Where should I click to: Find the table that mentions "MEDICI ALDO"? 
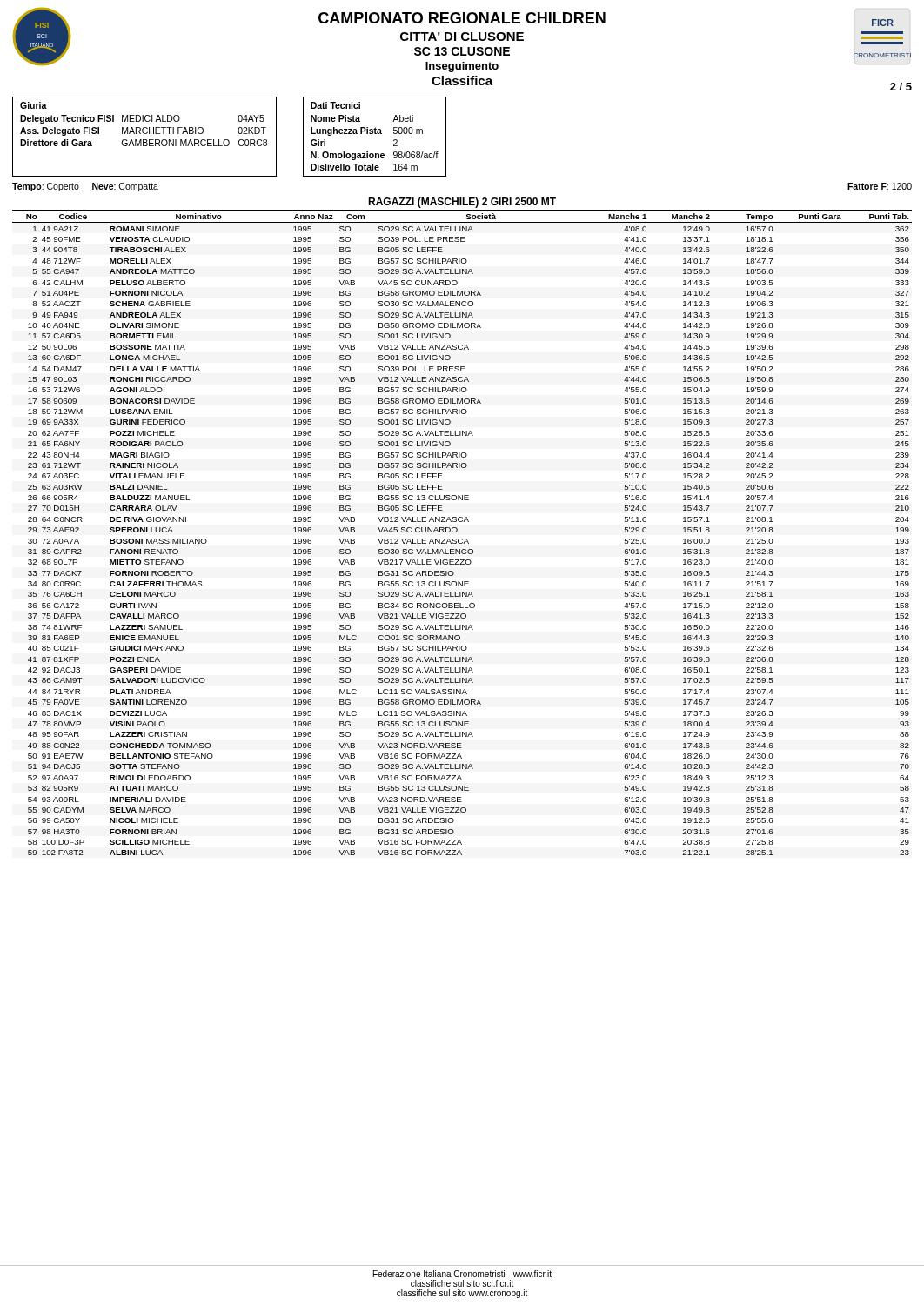point(144,137)
